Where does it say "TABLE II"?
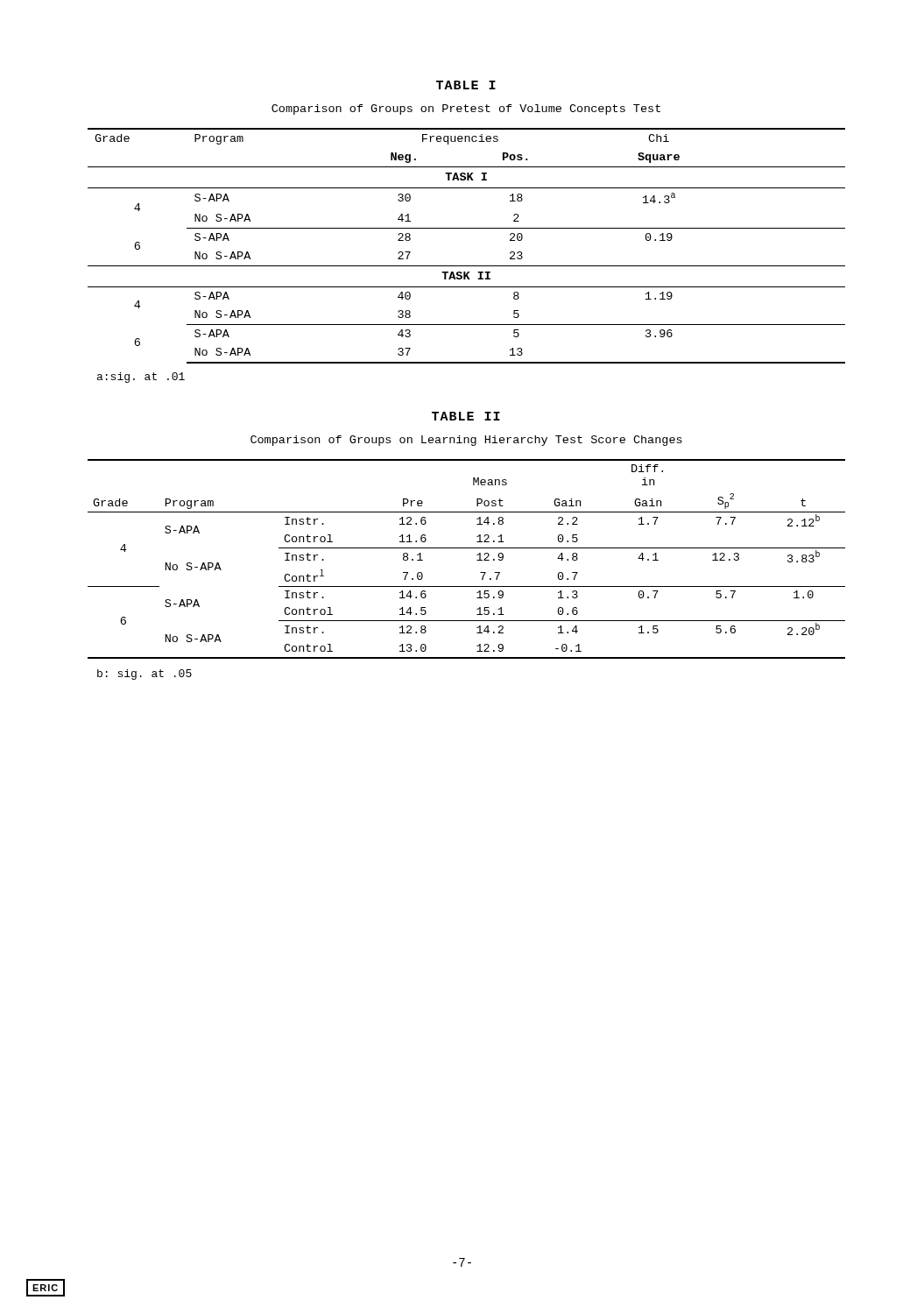 point(466,417)
